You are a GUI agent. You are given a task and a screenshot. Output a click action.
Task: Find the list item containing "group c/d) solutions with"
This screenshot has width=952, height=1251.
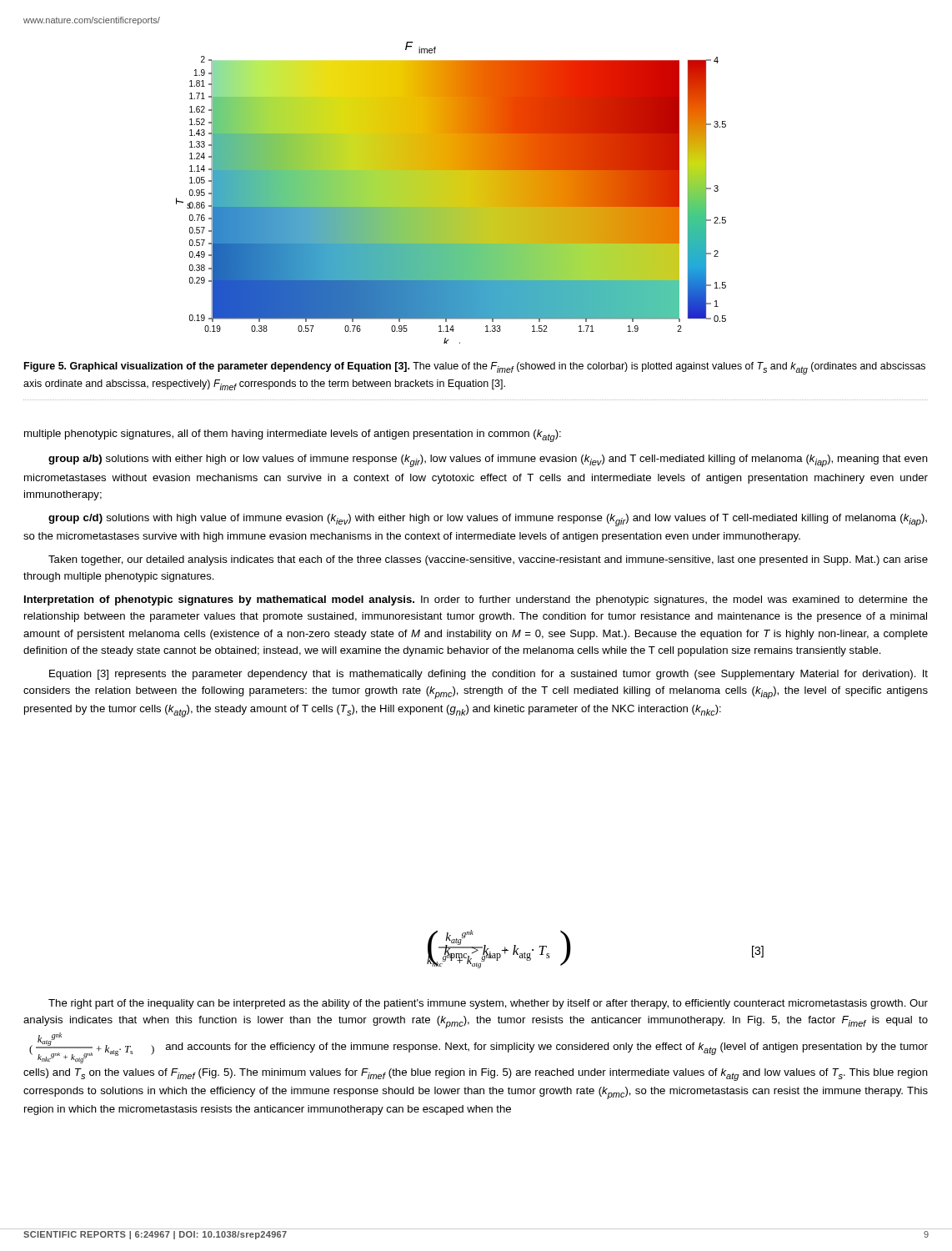coord(476,527)
